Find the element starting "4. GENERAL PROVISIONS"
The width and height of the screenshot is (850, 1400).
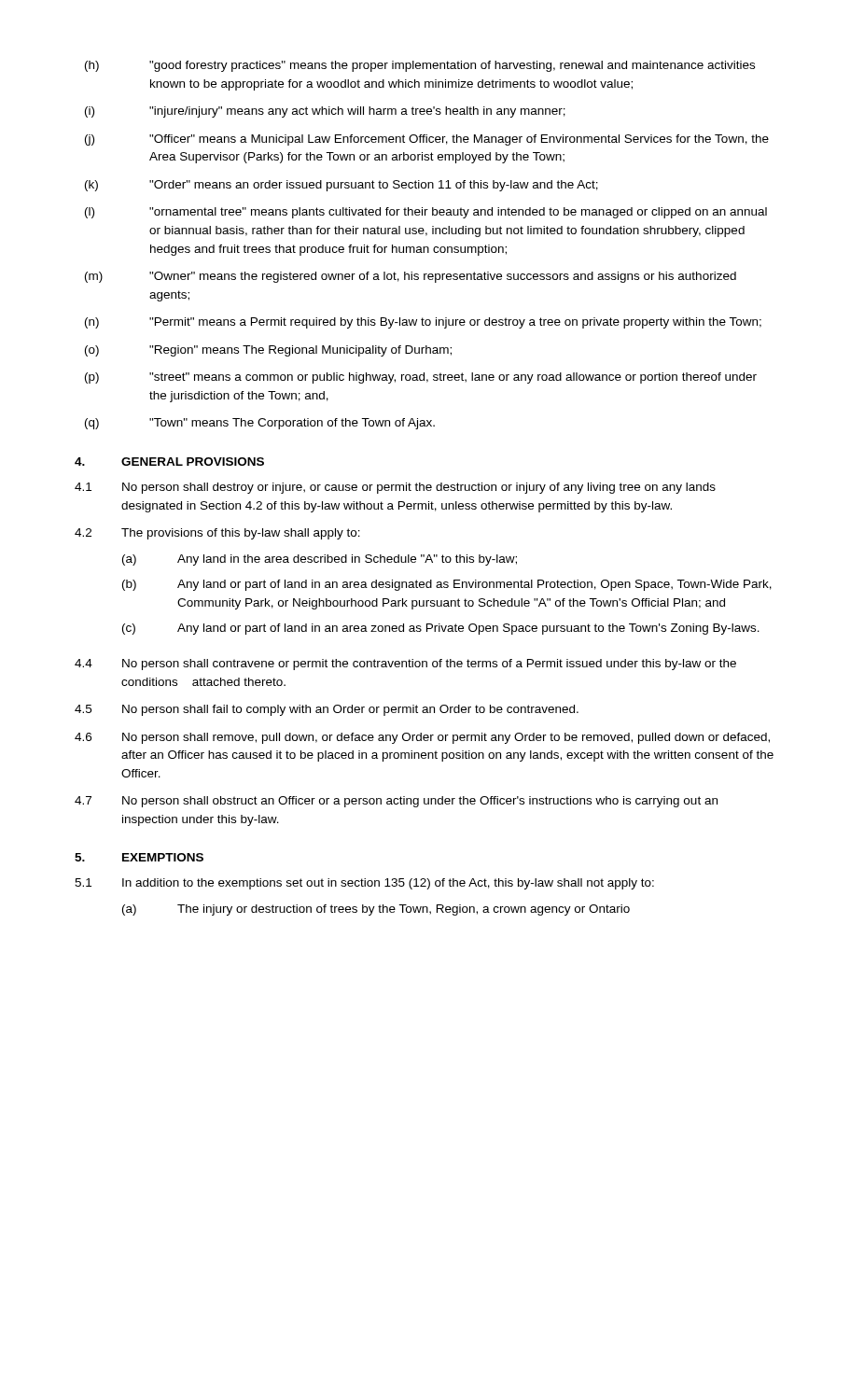pos(170,462)
